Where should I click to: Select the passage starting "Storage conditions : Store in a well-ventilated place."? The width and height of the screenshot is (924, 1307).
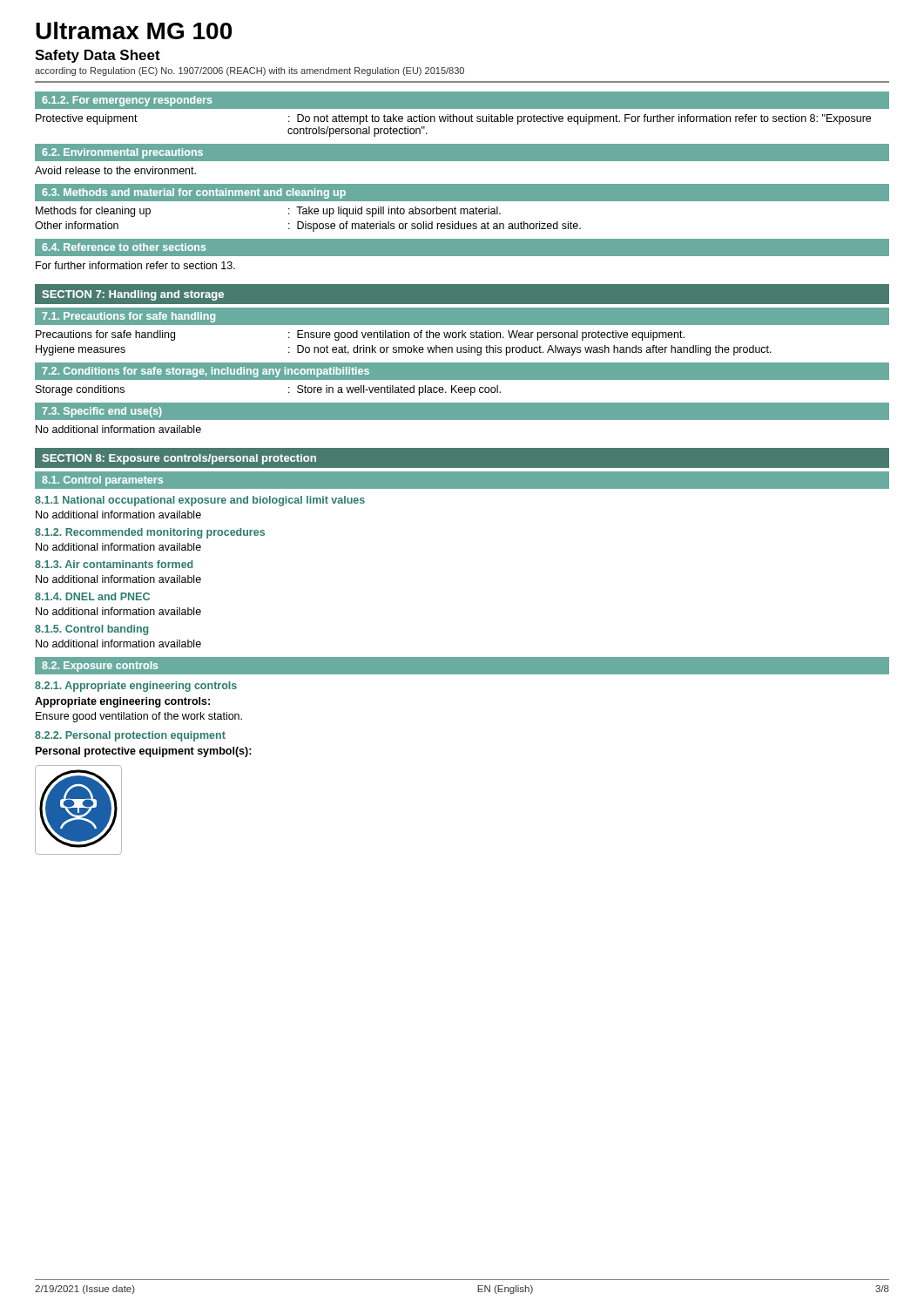click(x=462, y=389)
